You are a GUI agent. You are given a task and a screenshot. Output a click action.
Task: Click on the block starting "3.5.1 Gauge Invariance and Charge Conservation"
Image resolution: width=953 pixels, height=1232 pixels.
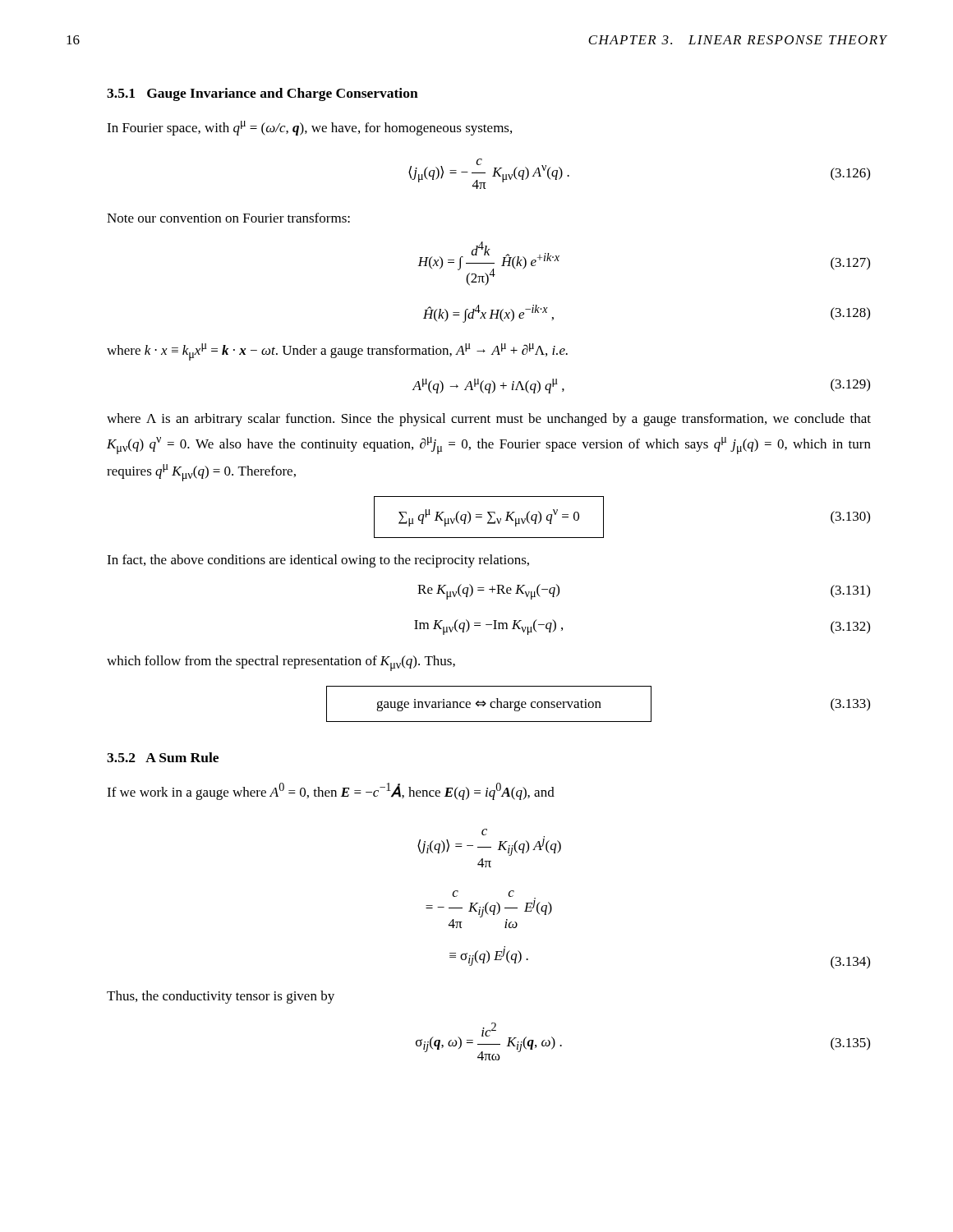point(262,93)
